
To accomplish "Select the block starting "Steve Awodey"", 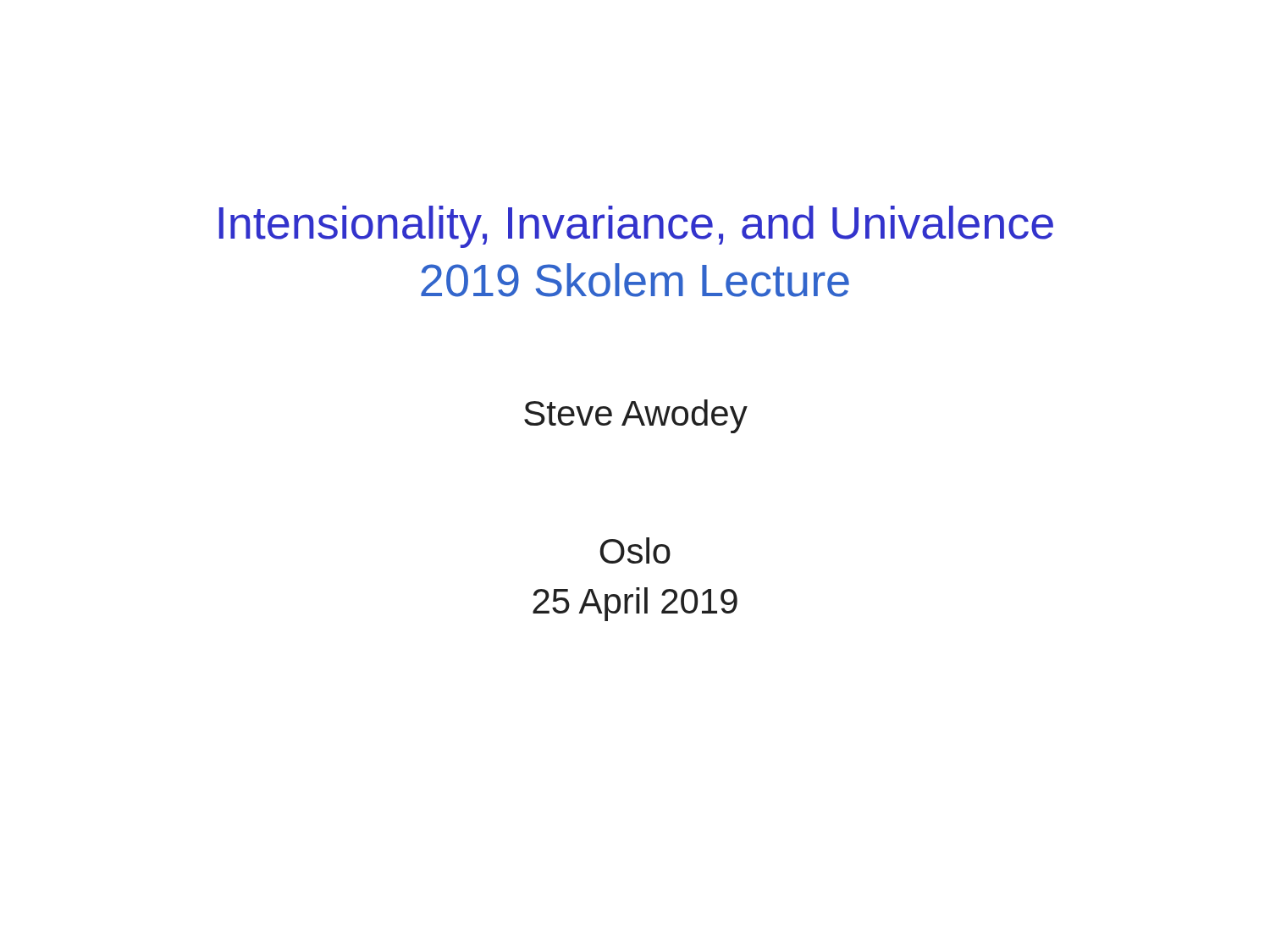I will [635, 414].
